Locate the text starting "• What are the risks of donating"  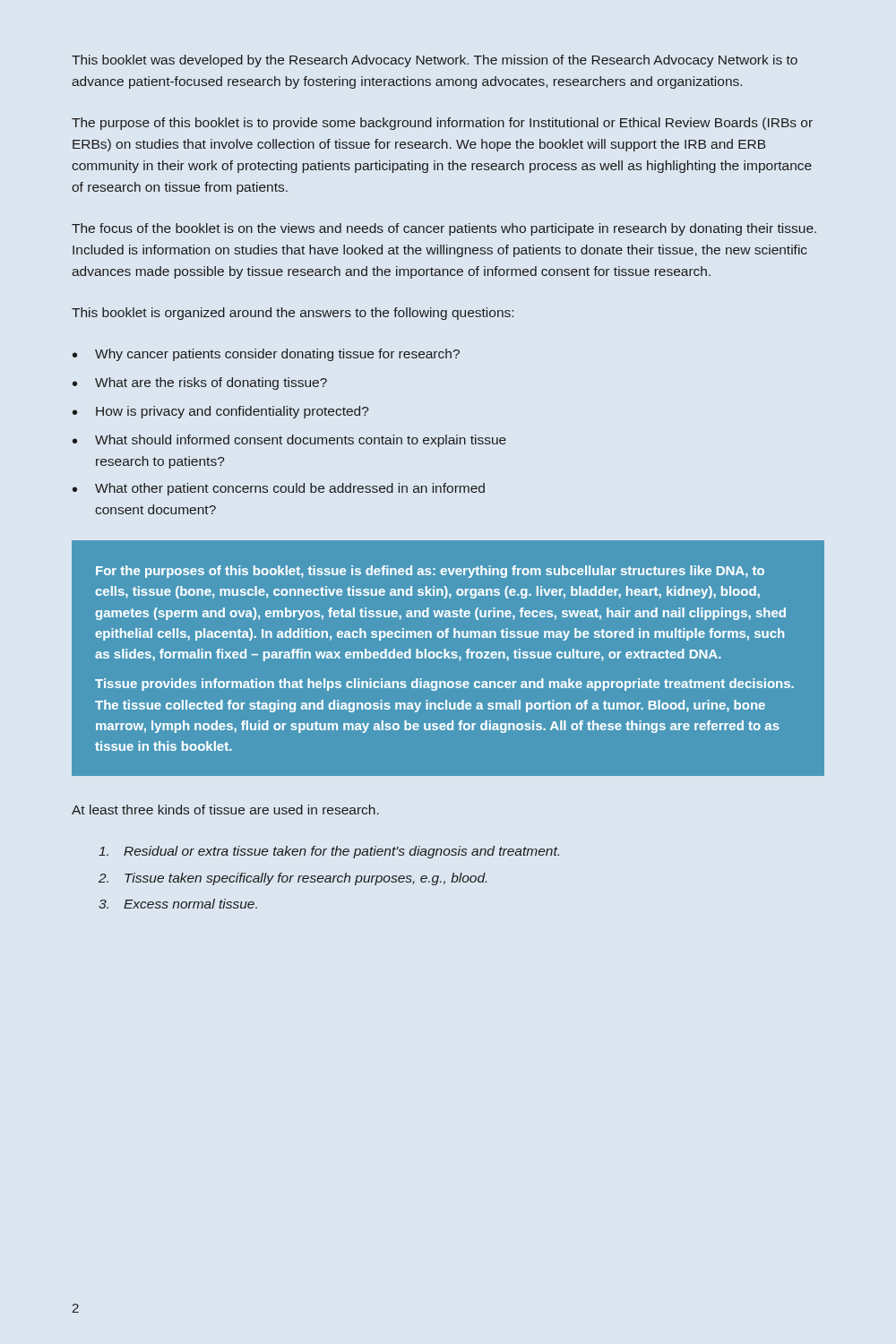(200, 383)
